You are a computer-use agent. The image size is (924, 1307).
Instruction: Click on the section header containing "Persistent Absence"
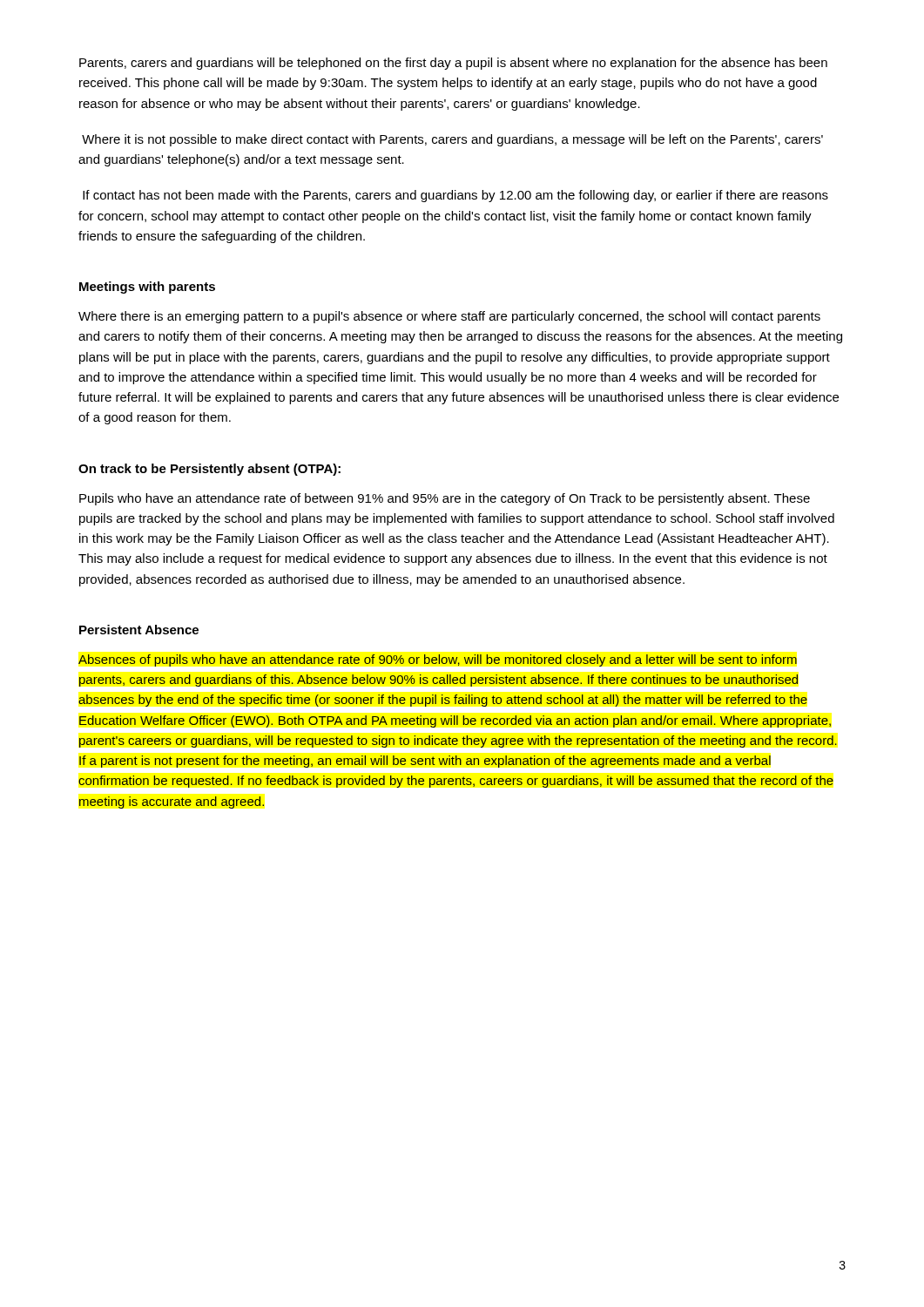pyautogui.click(x=139, y=629)
